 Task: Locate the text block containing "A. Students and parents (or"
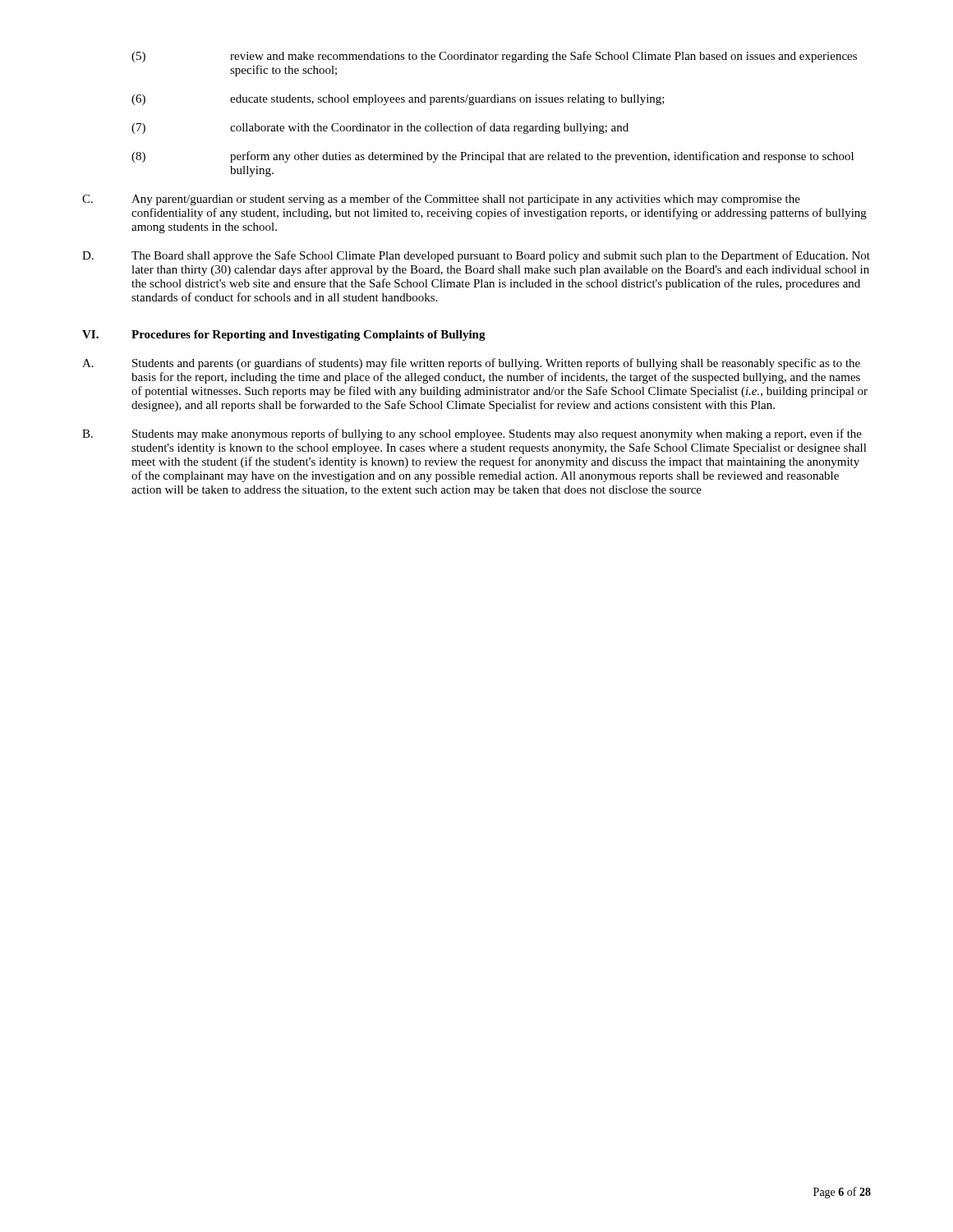pos(476,384)
